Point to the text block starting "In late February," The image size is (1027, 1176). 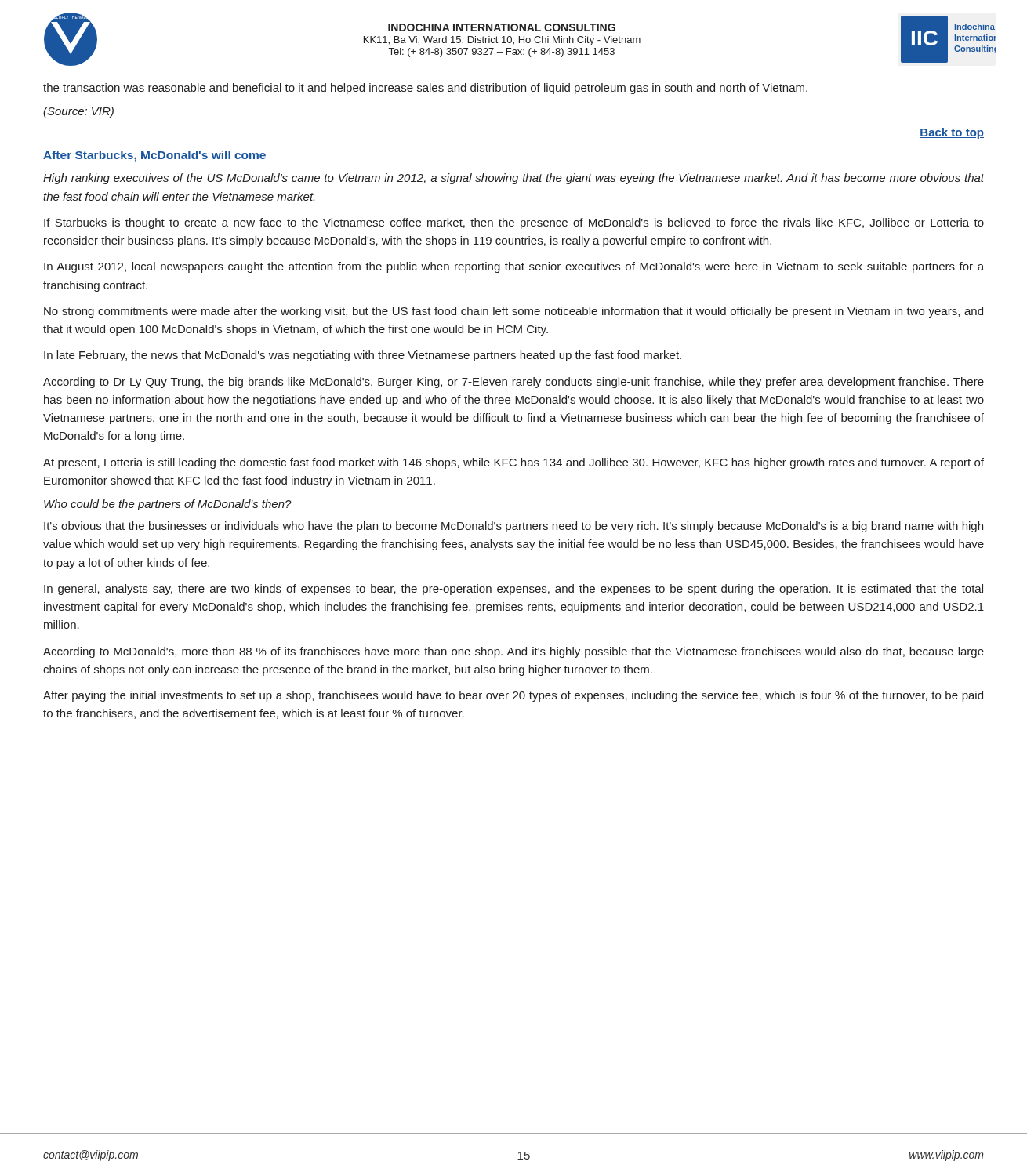(x=363, y=355)
